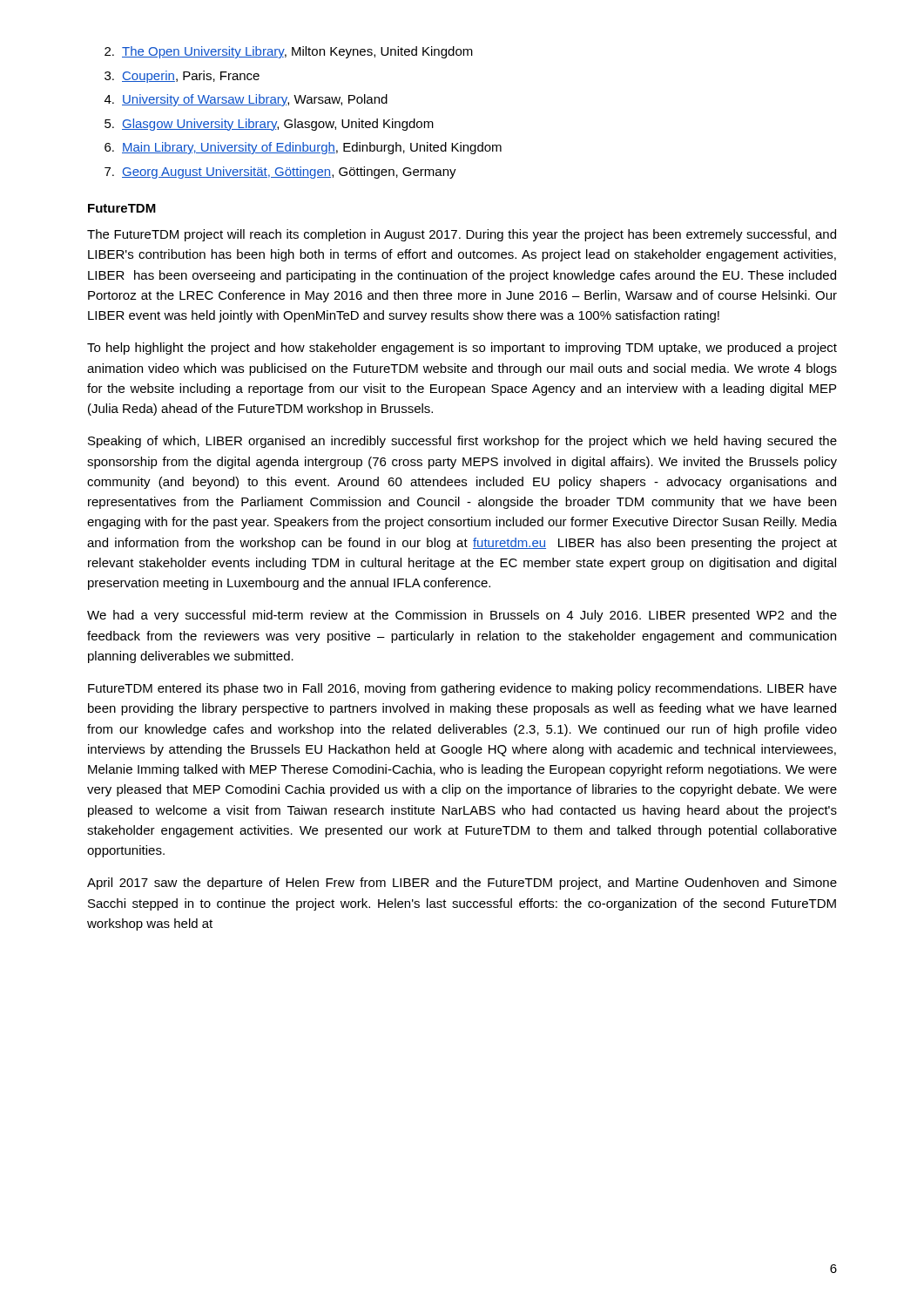924x1307 pixels.
Task: Point to the block beginning "5. Glasgow University Library, Glasgow, United"
Action: [261, 124]
